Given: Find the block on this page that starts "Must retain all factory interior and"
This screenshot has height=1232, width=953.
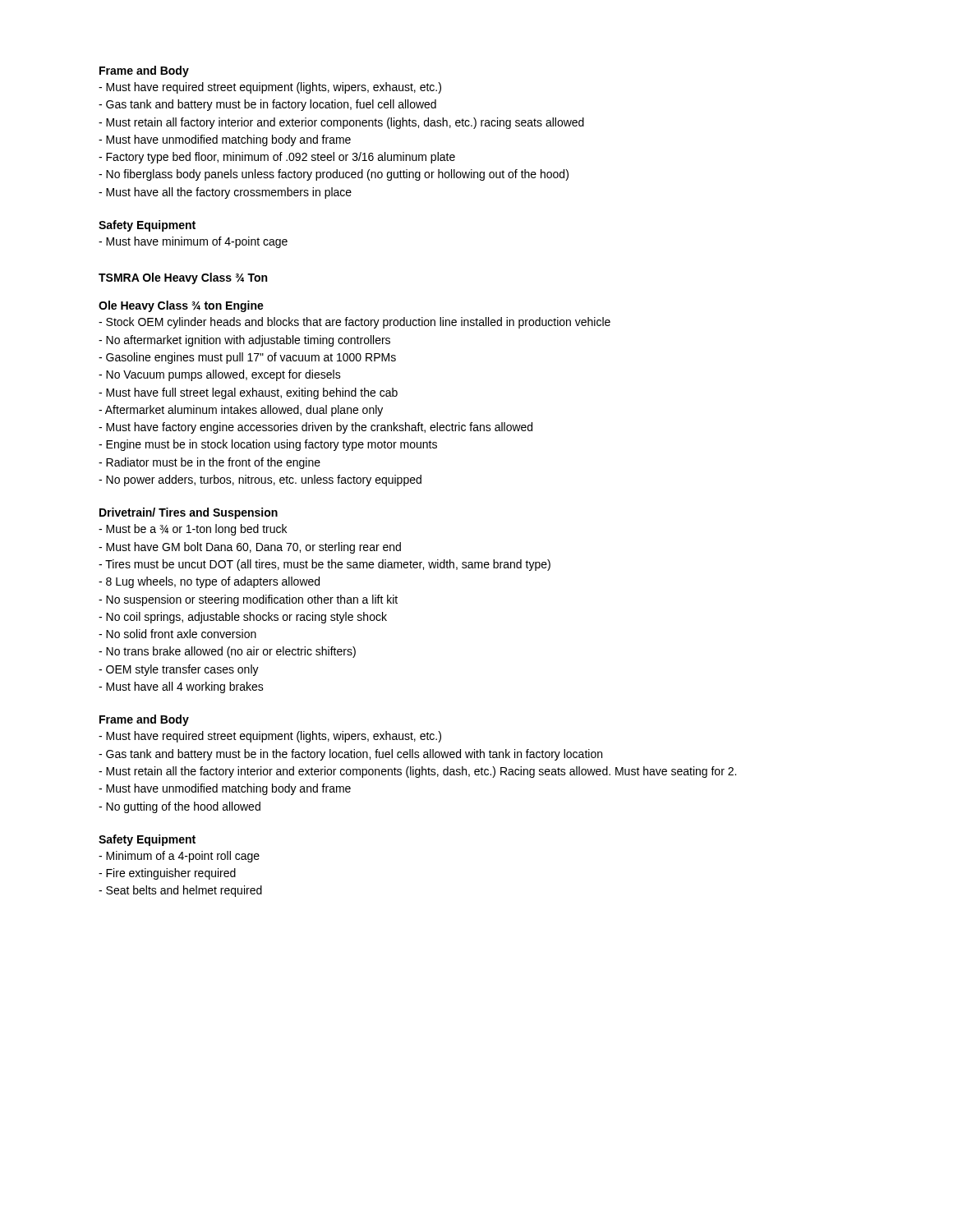Looking at the screenshot, I should [342, 122].
